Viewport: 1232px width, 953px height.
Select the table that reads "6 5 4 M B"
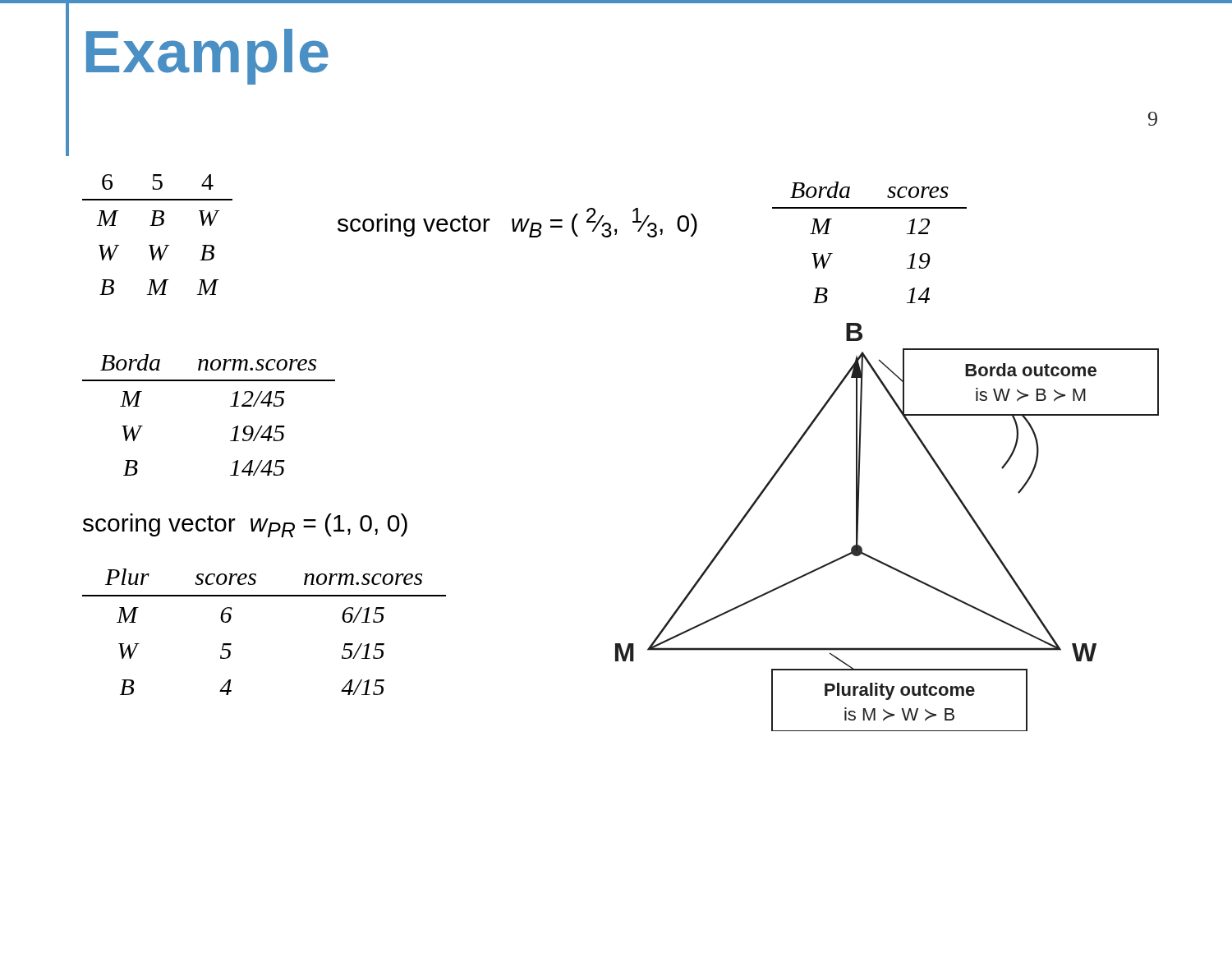click(157, 234)
